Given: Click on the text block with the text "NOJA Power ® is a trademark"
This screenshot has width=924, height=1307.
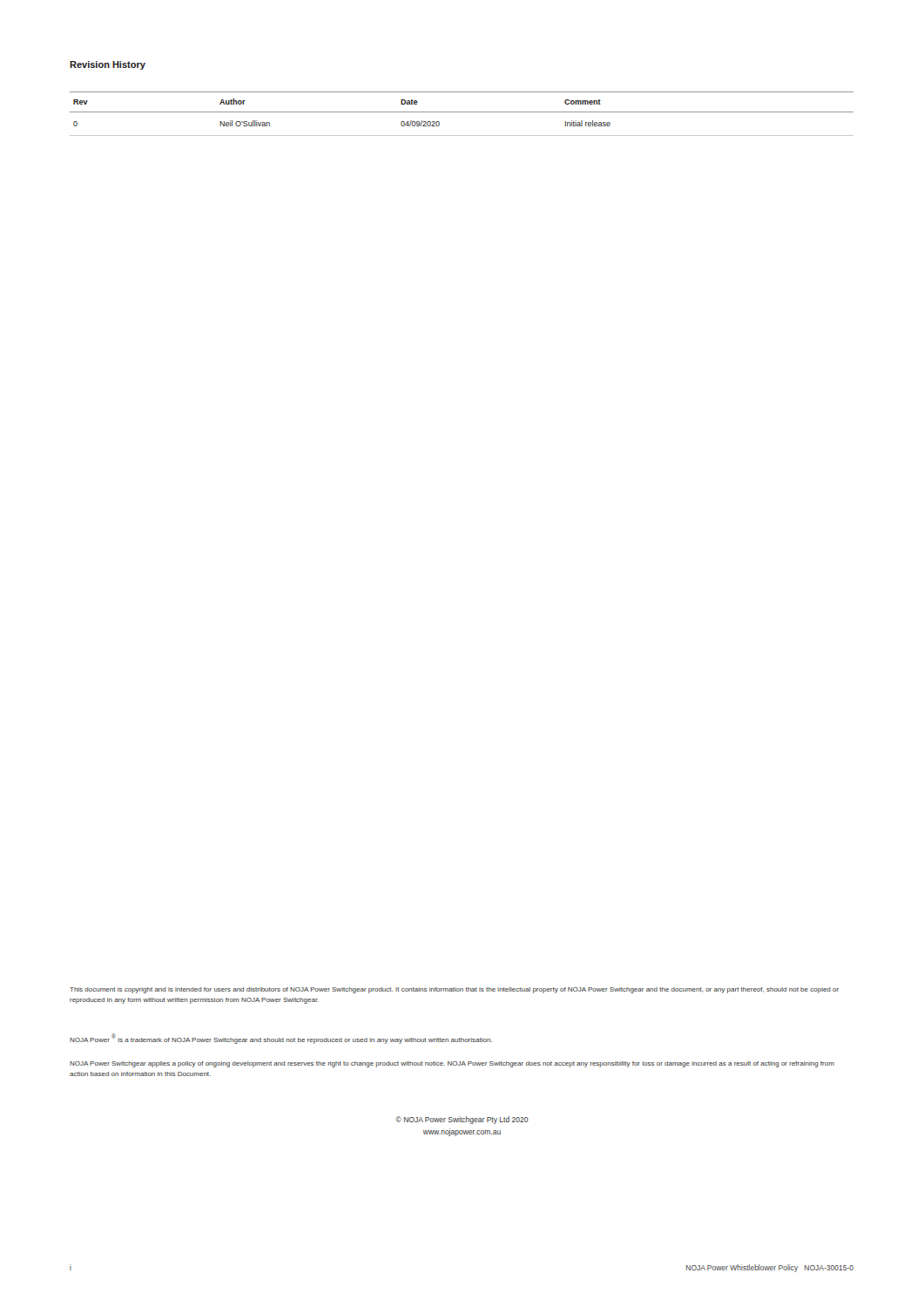Looking at the screenshot, I should click(281, 1038).
